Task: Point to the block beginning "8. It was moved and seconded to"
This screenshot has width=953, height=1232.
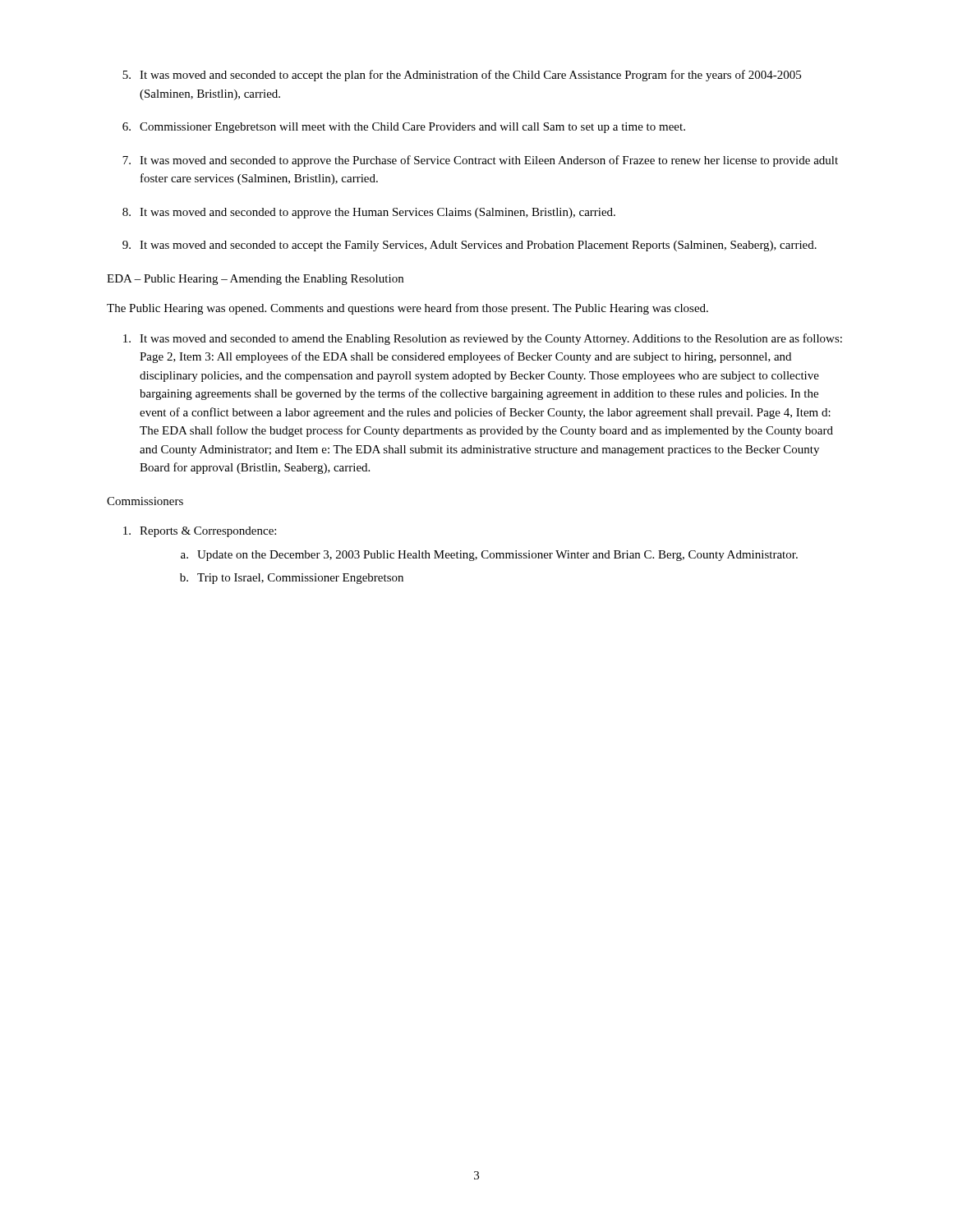Action: [476, 212]
